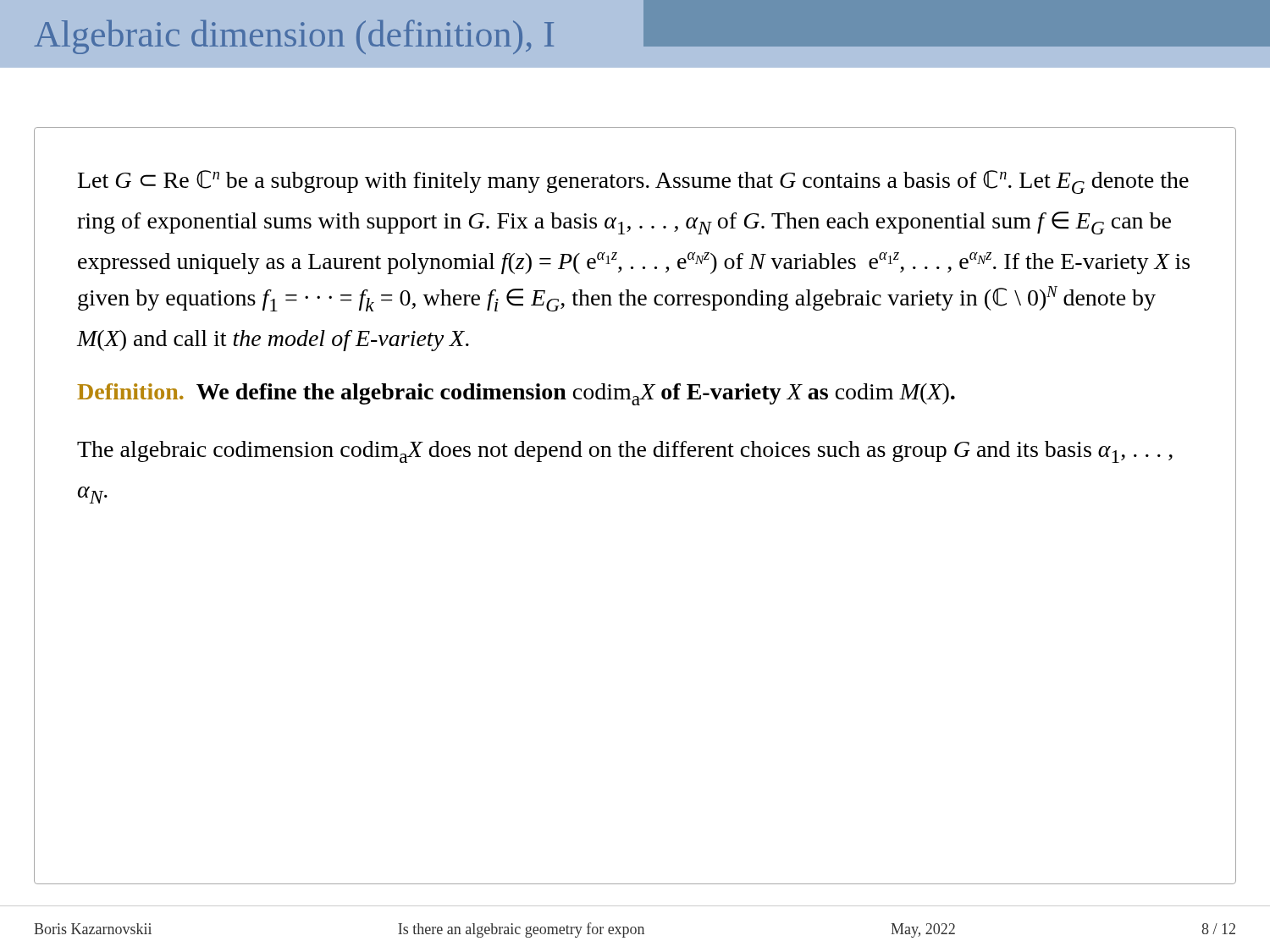
Task: Find the text block that says "The algebraic codimension codimaX does not depend on"
Action: (x=625, y=452)
